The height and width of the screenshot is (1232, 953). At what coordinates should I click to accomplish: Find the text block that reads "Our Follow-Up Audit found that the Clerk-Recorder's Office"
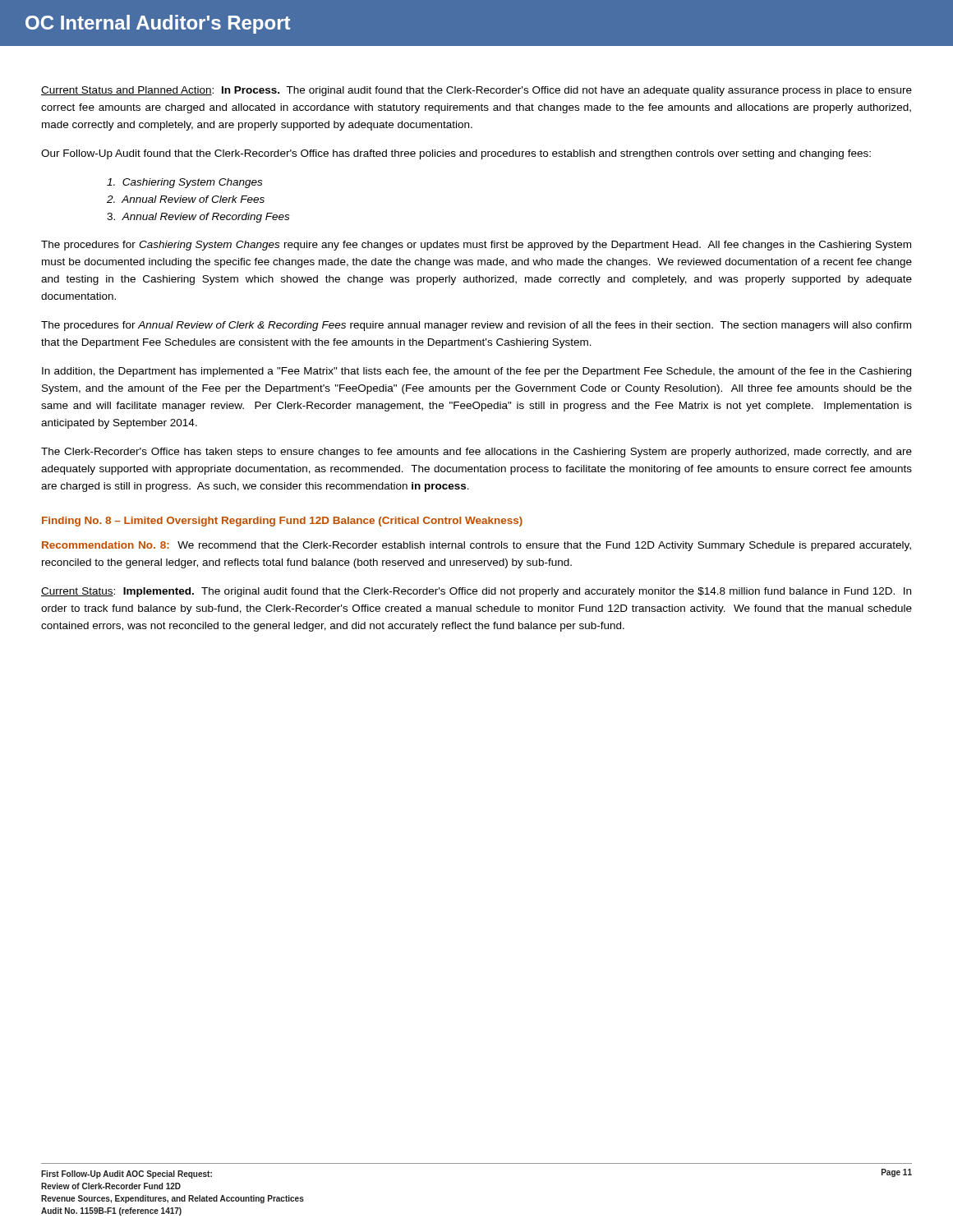tap(456, 153)
